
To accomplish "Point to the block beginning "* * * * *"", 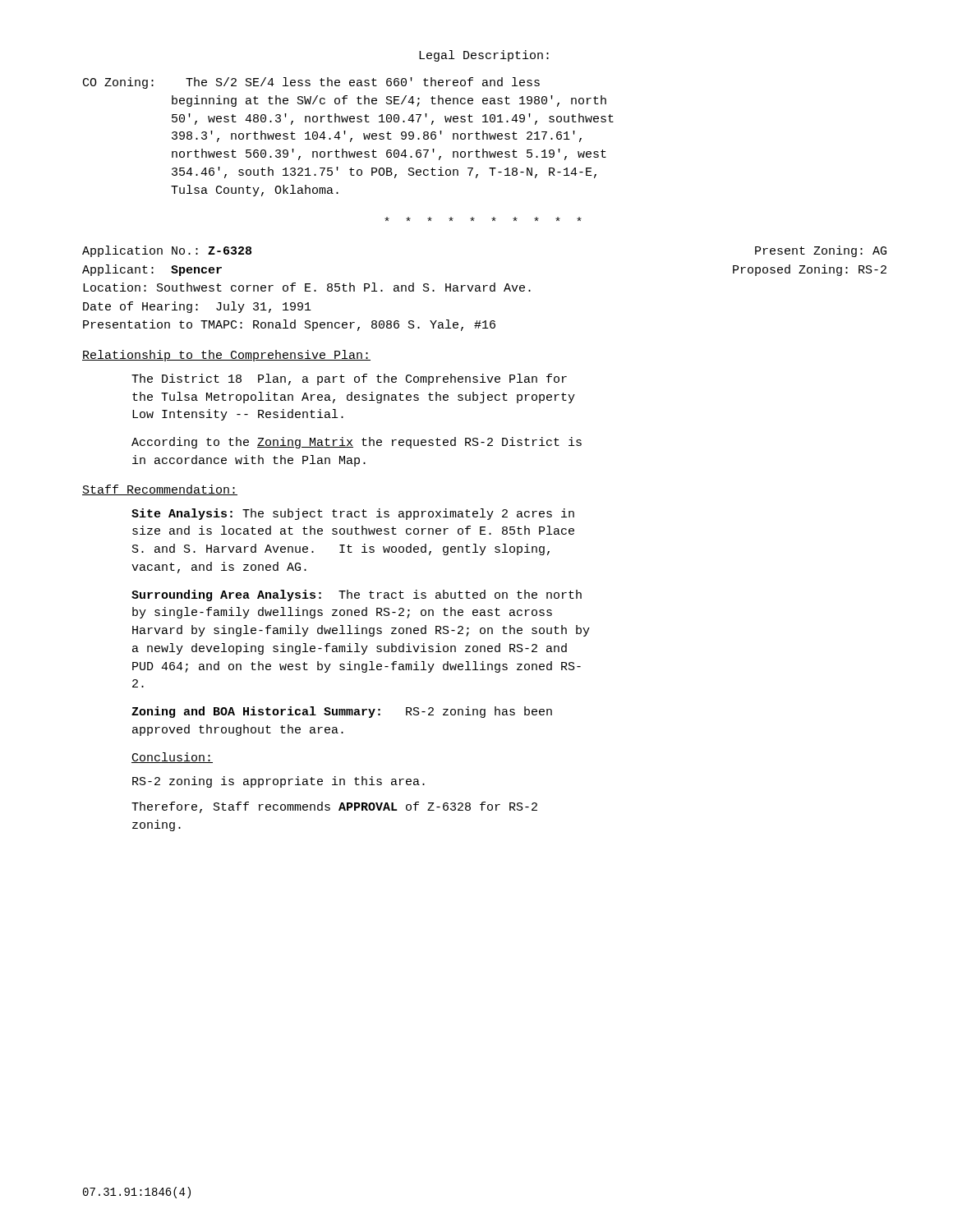I will (x=485, y=223).
